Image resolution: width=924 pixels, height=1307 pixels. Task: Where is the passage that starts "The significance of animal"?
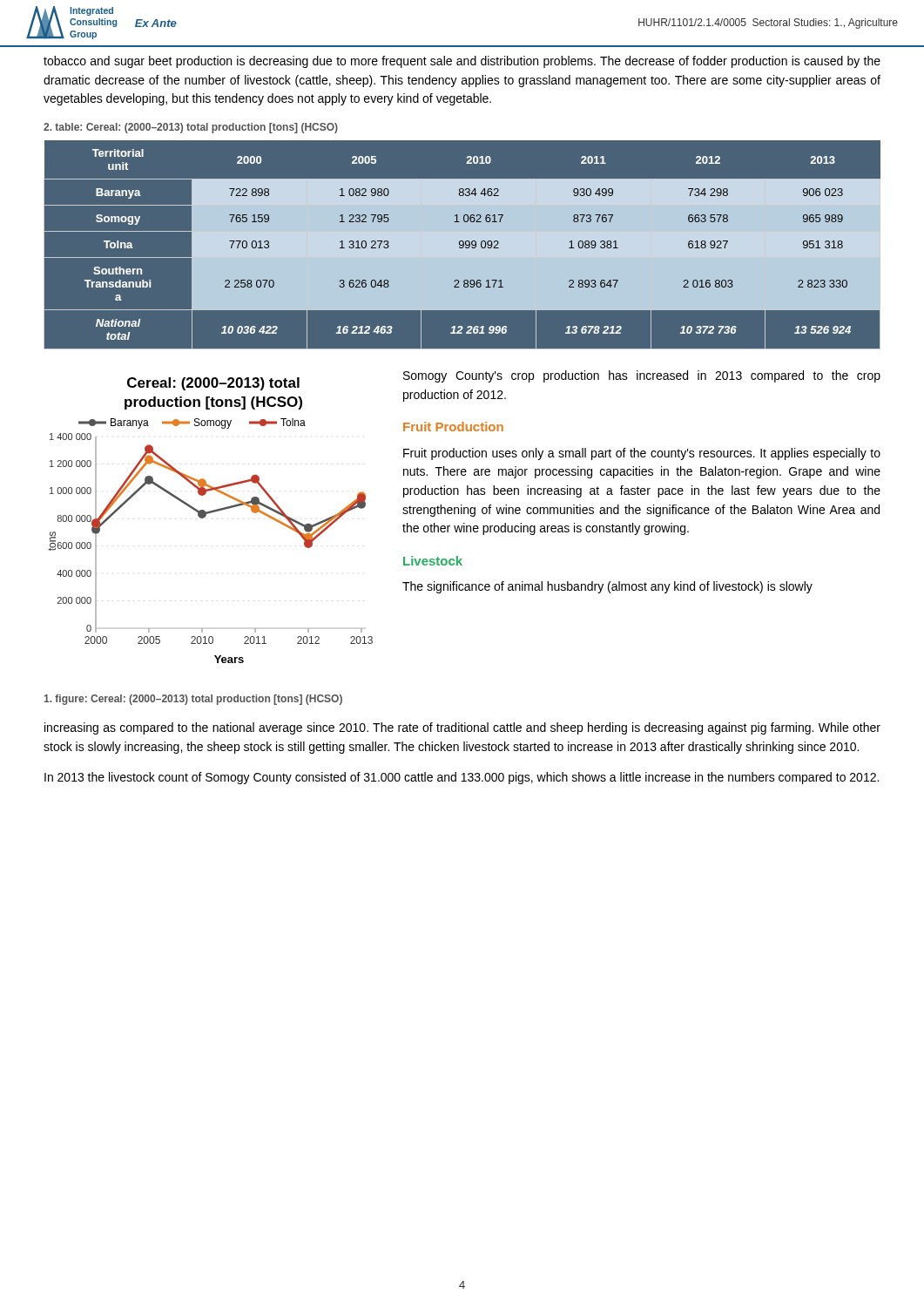(x=607, y=587)
